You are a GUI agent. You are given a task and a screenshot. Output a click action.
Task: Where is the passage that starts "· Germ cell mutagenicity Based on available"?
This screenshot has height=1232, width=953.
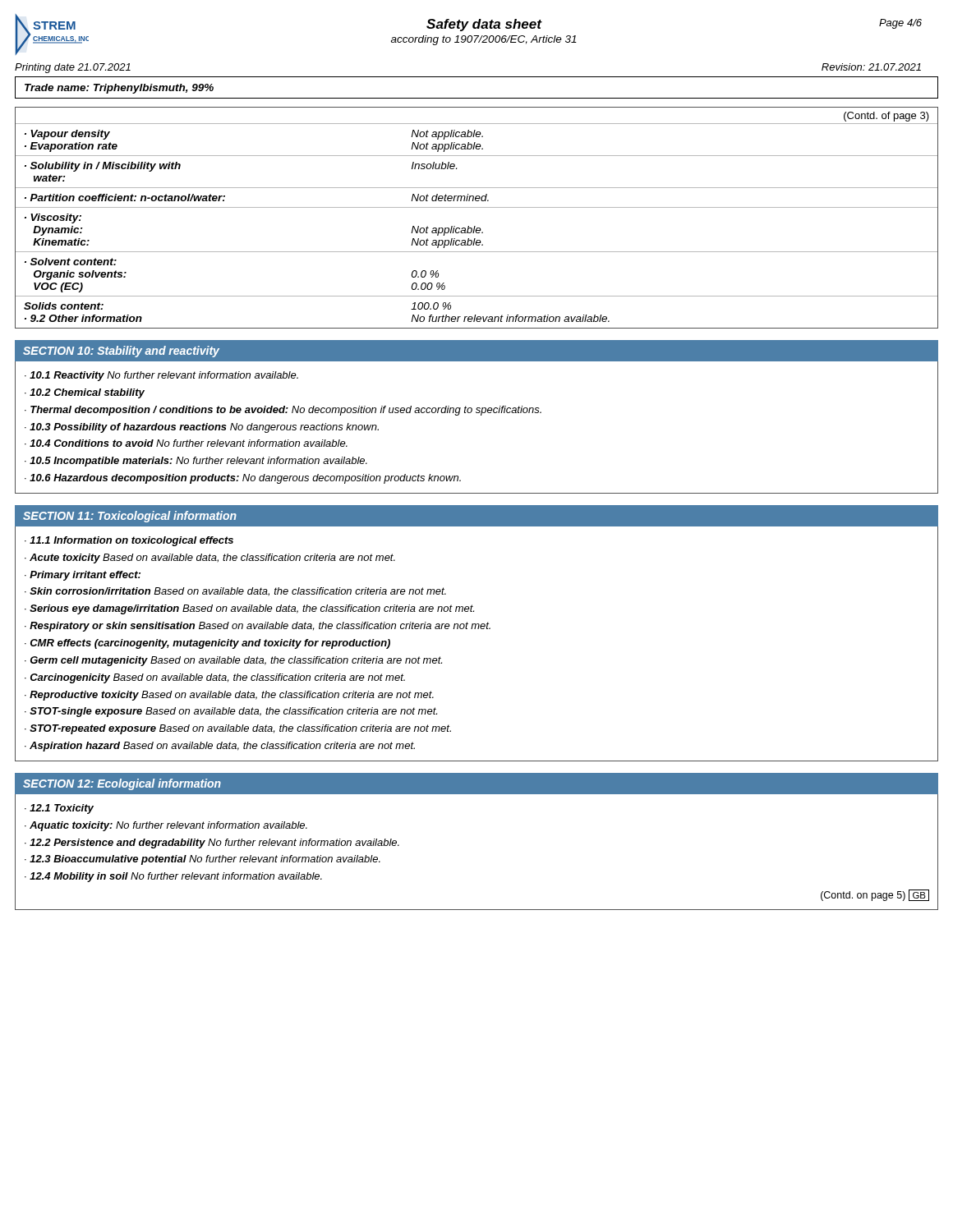pos(233,661)
